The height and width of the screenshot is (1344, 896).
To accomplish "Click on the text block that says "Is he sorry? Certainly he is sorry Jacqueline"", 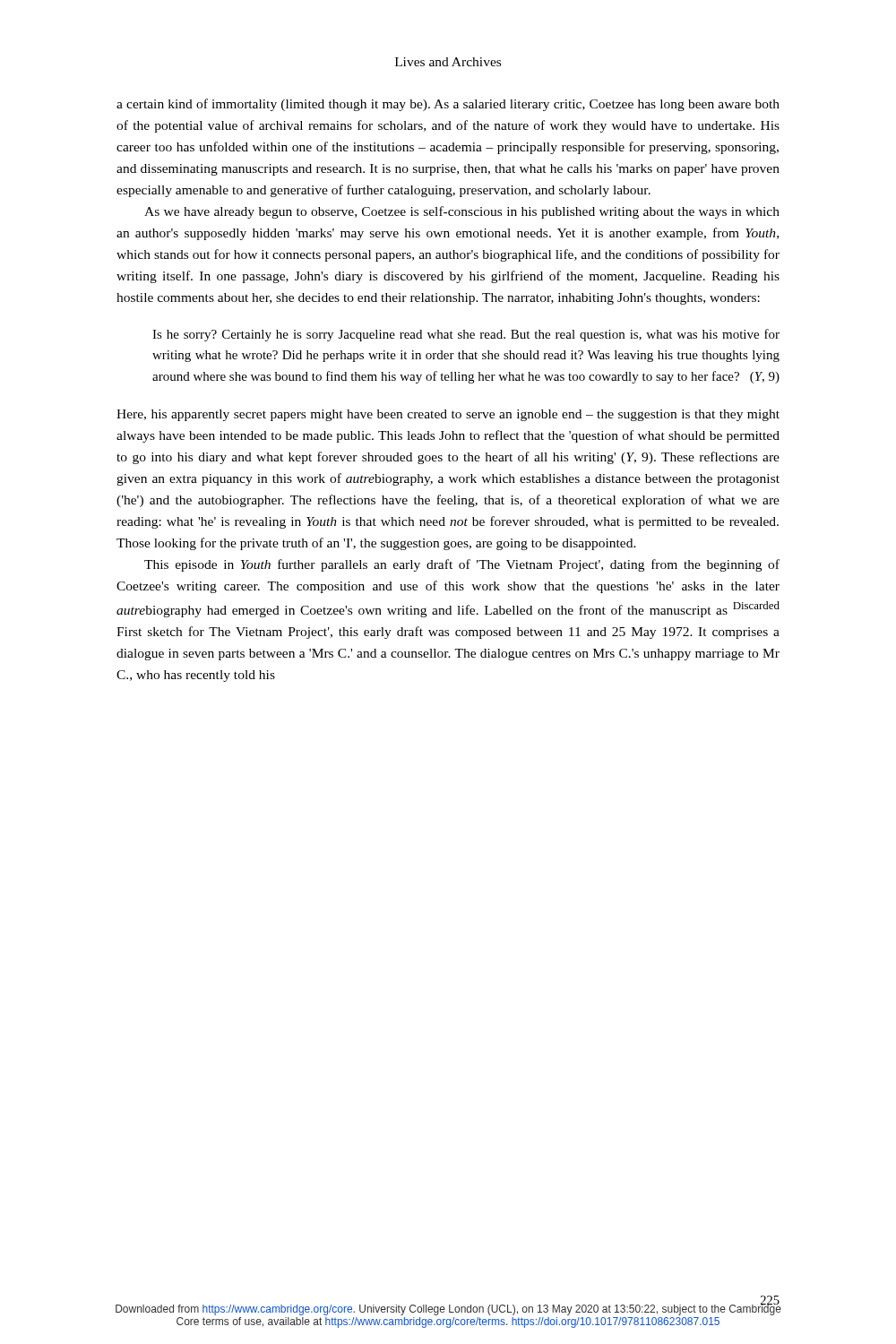I will pos(466,357).
